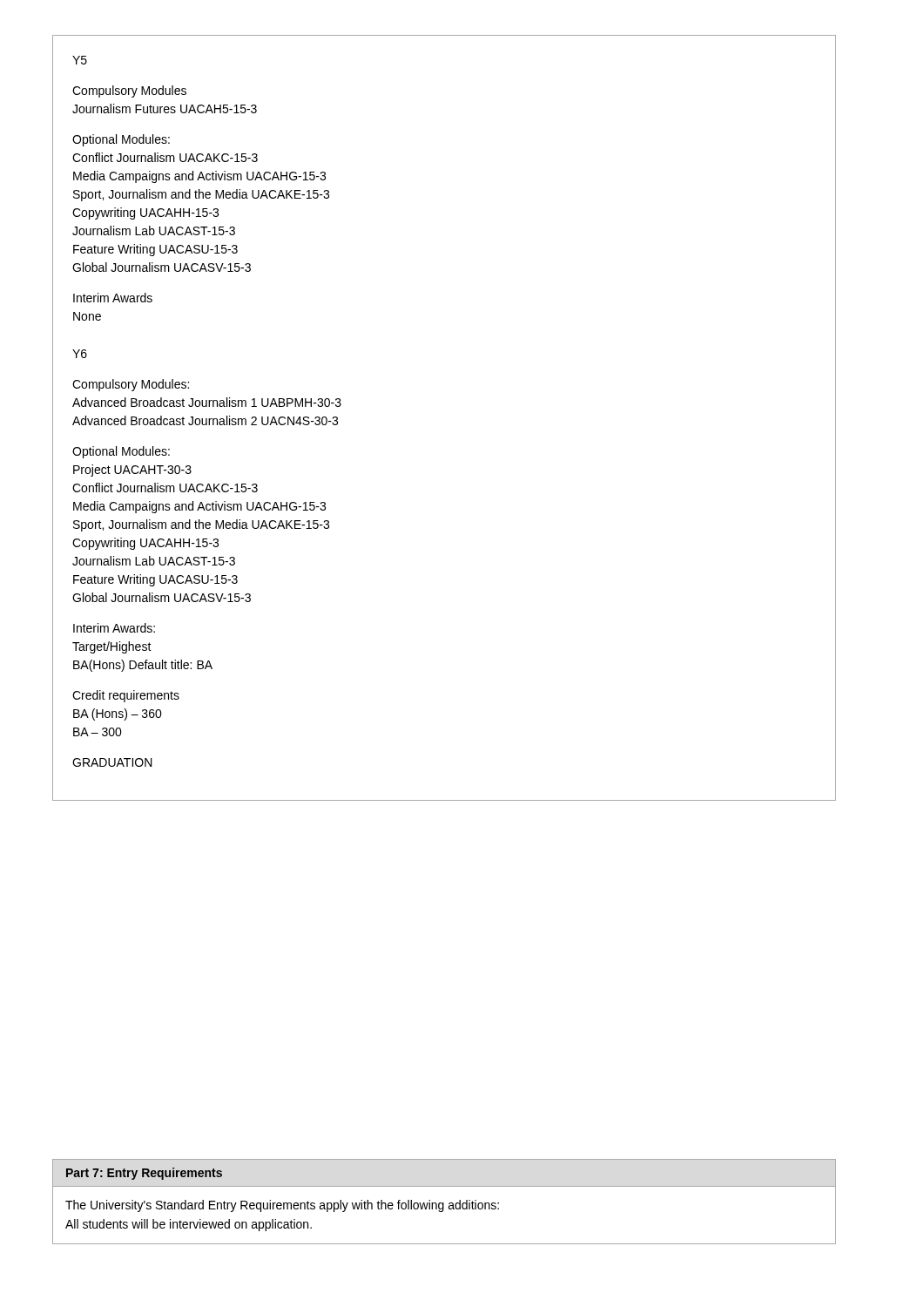Viewport: 924px width, 1307px height.
Task: Find the text block starting "The University's Standard Entry Requirements apply"
Action: pos(444,1205)
